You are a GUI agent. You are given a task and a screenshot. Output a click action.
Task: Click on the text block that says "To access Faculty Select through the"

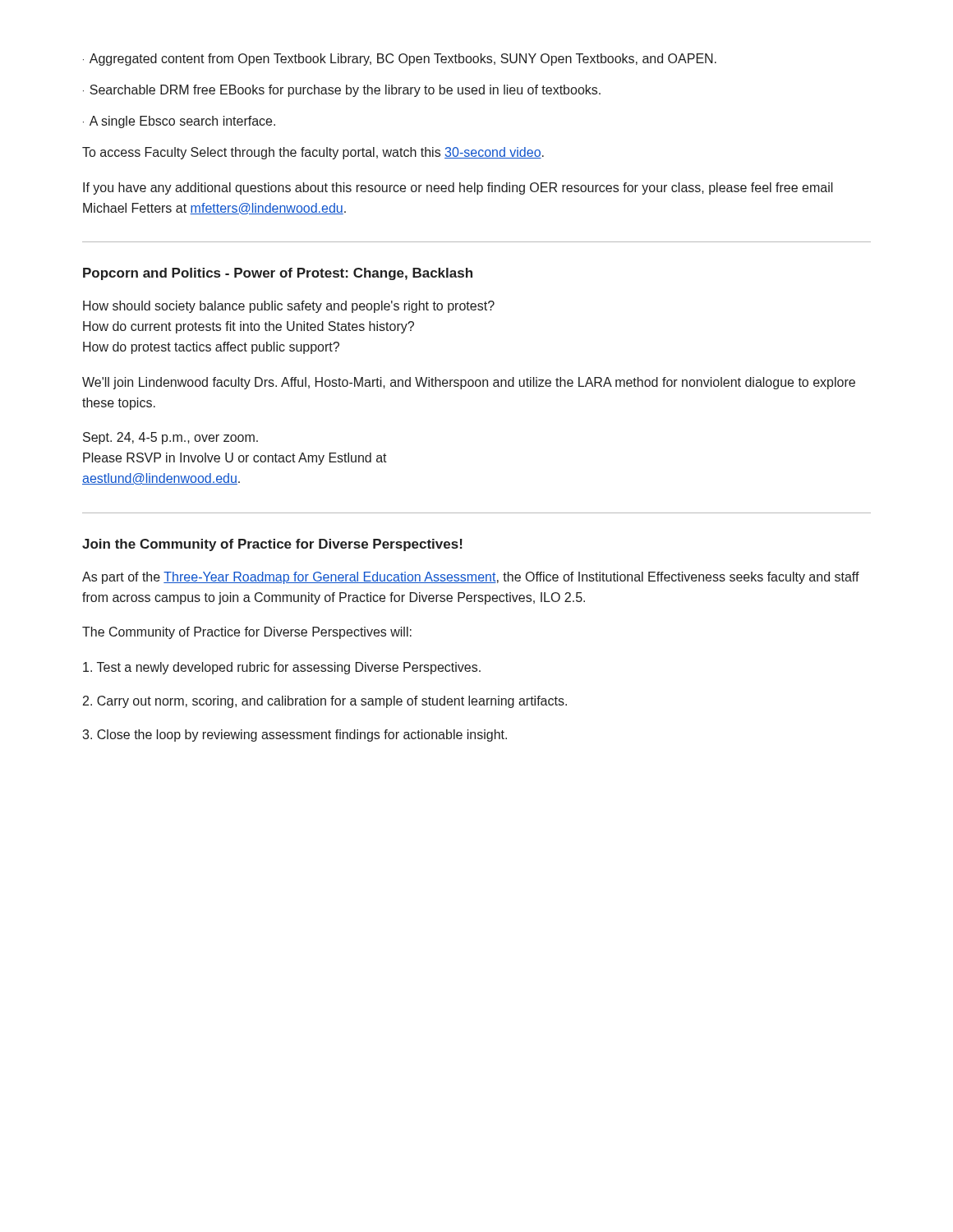point(313,152)
